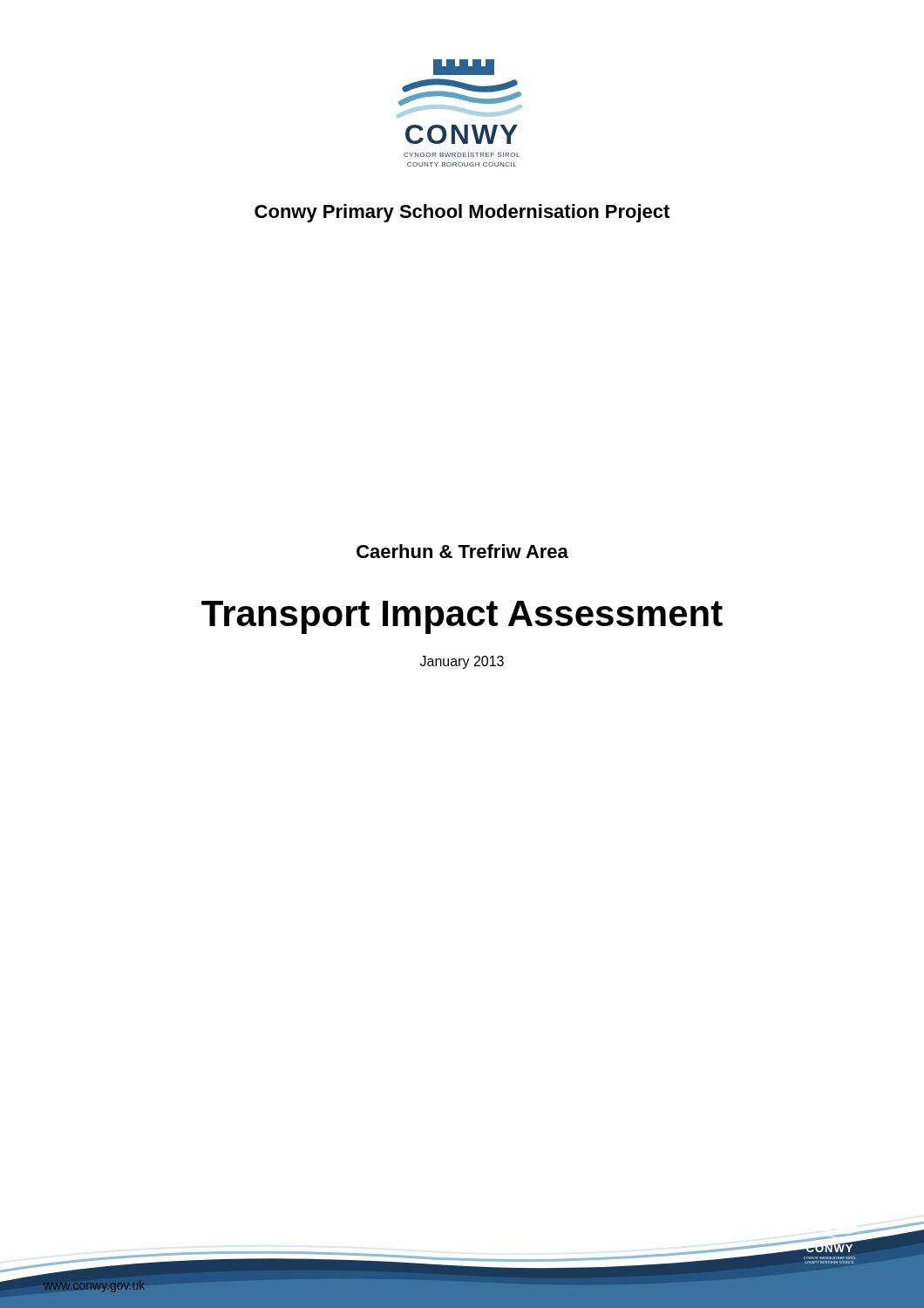Find the section header with the text "Caerhun & Trefriw"
924x1308 pixels.
(462, 552)
